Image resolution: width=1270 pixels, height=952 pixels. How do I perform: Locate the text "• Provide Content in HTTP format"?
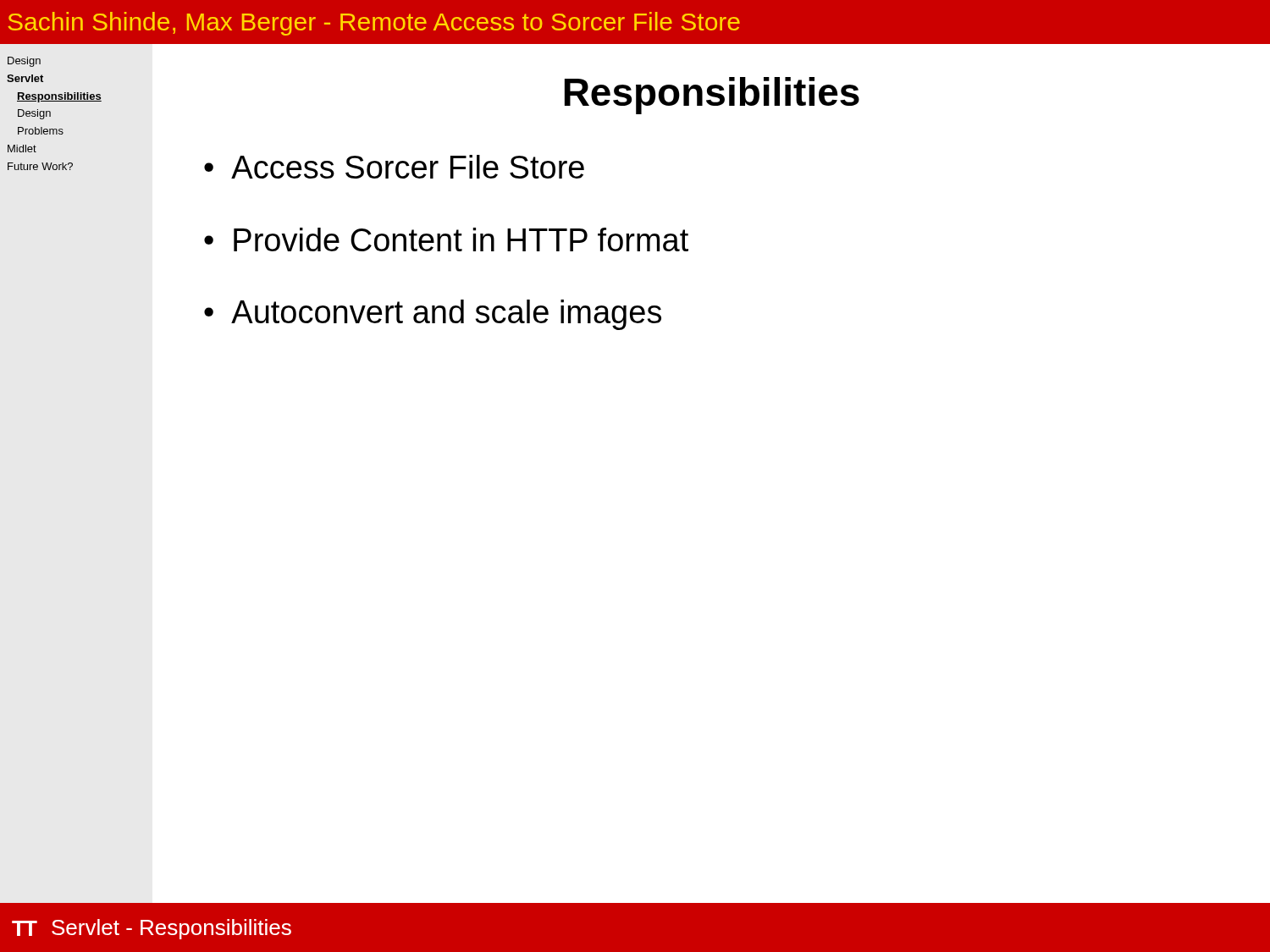click(x=446, y=241)
